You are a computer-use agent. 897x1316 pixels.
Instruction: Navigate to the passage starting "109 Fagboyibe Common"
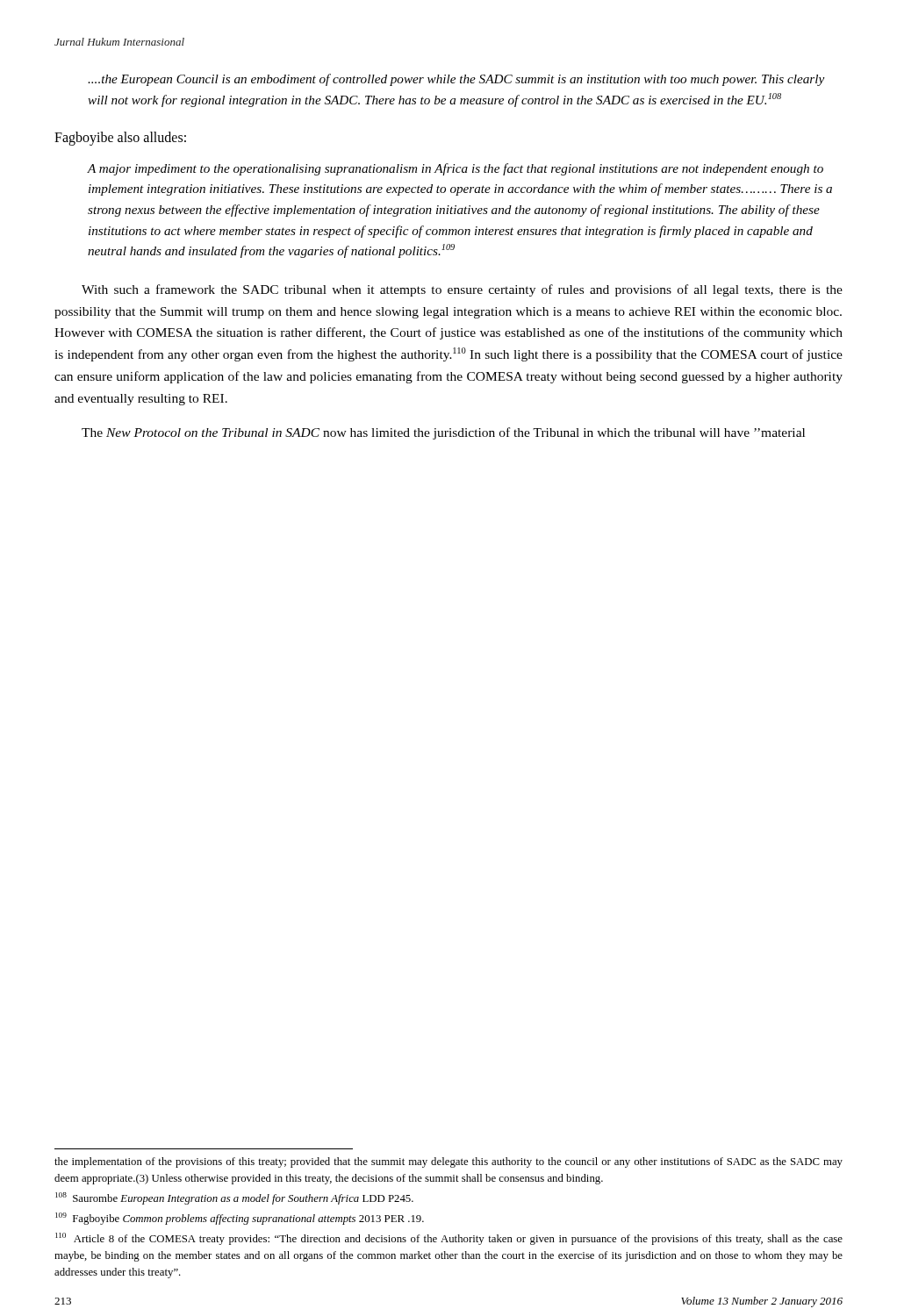coord(239,1218)
